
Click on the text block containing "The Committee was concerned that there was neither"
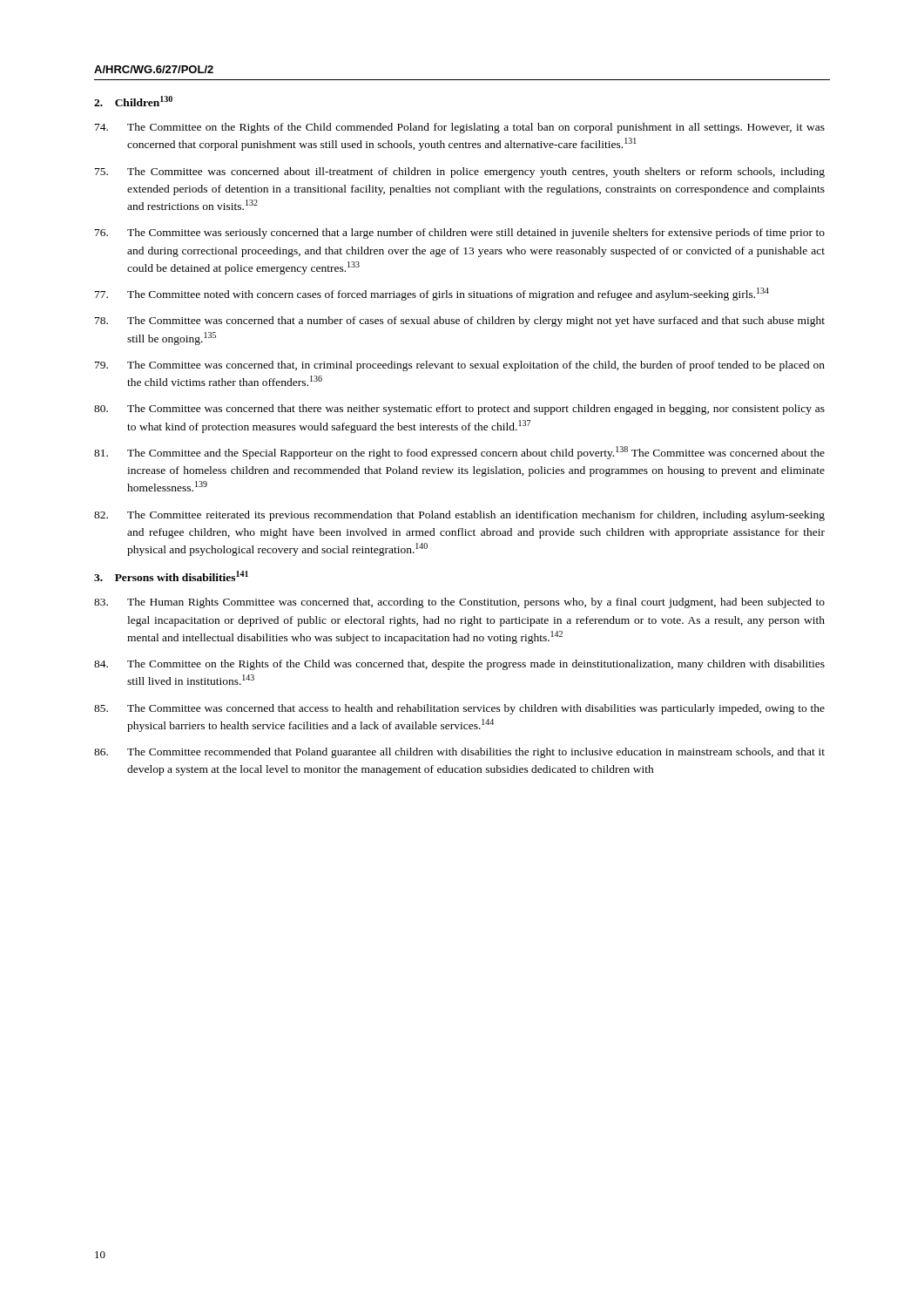coord(459,418)
